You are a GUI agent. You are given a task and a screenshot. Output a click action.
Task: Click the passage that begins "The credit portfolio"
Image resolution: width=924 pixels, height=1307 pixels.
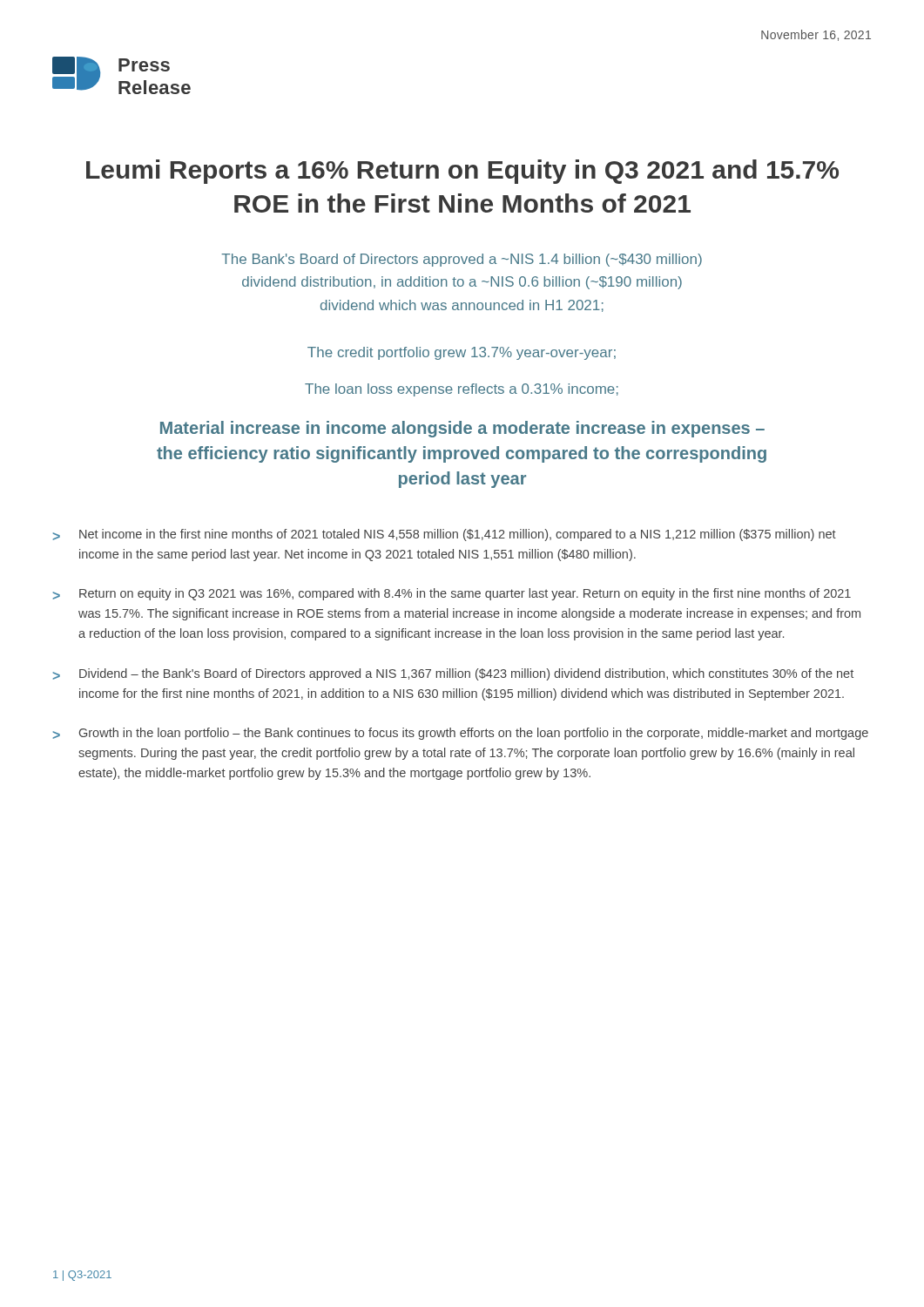pyautogui.click(x=462, y=352)
